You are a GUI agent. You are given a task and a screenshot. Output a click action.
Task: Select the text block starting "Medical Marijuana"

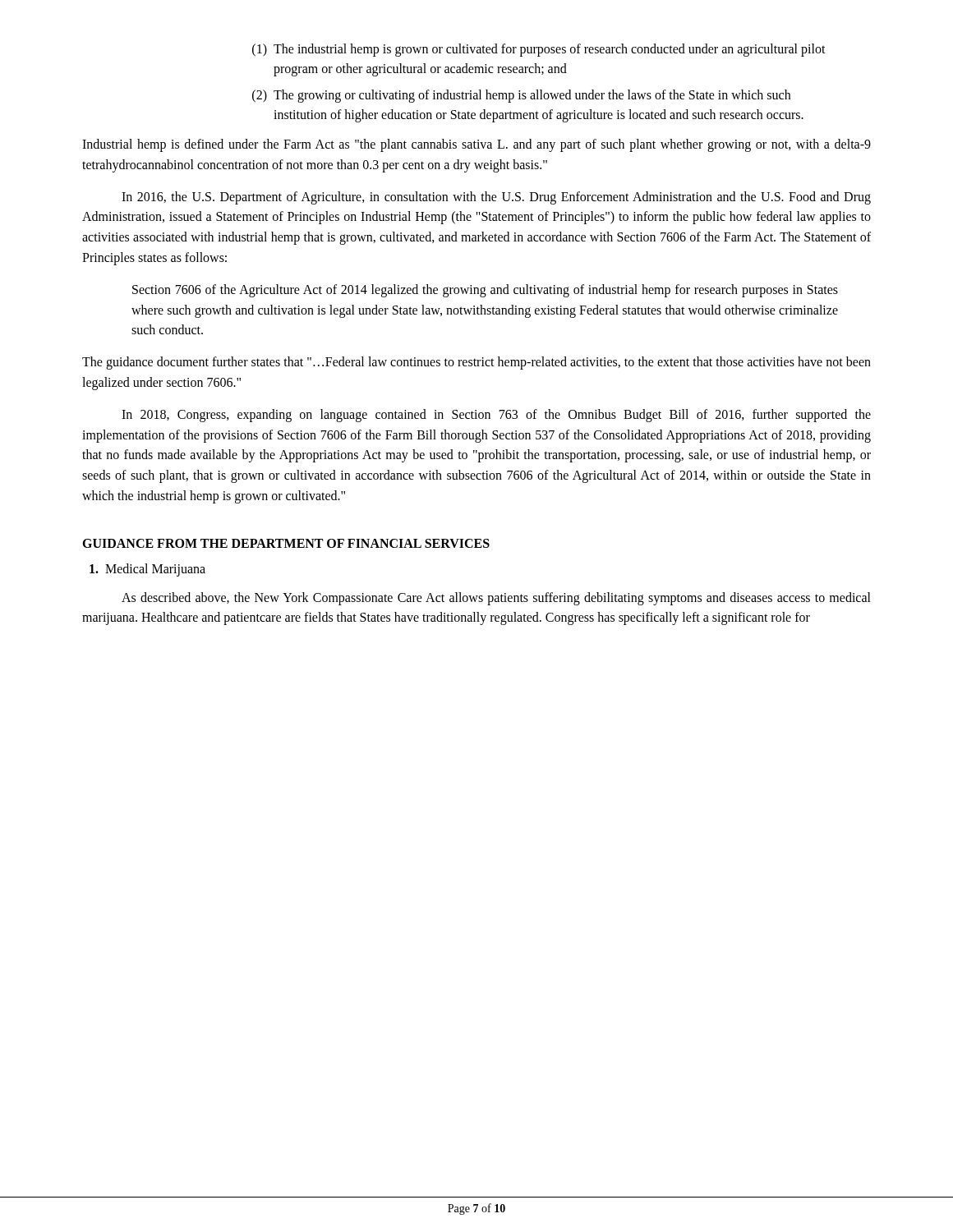click(147, 570)
